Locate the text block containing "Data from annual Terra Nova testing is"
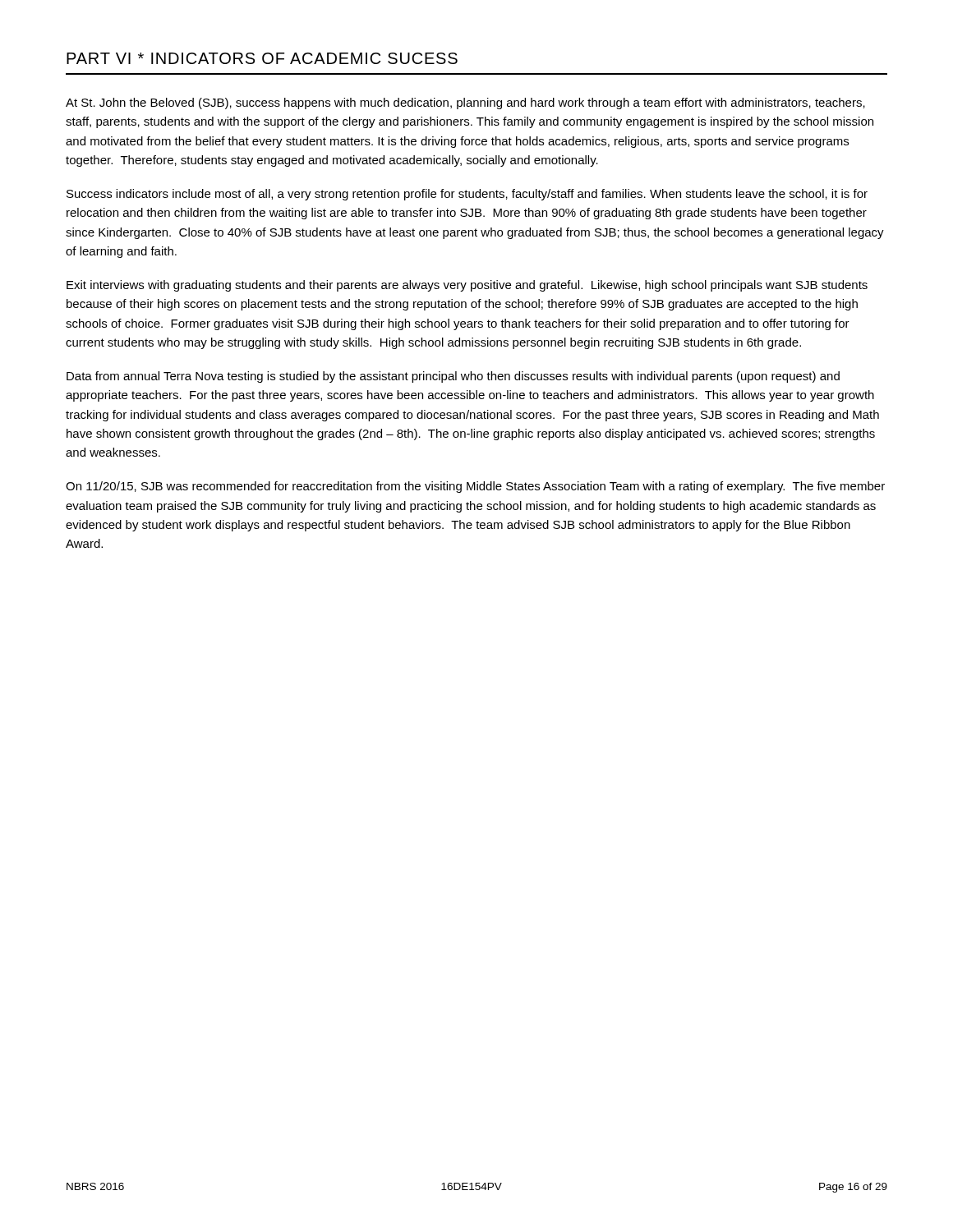The image size is (953, 1232). (473, 414)
